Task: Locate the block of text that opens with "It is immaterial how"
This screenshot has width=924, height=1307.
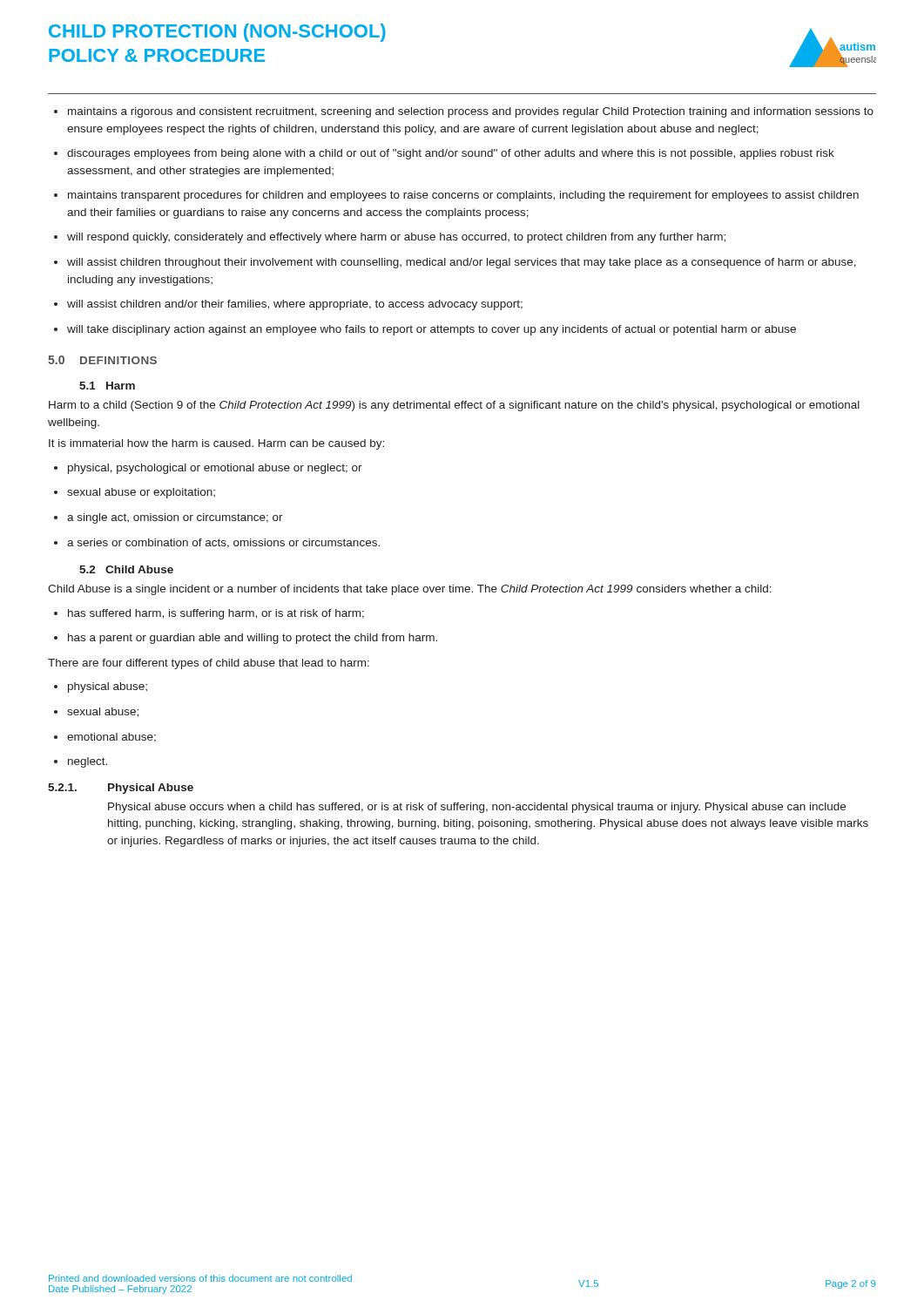Action: [x=216, y=443]
